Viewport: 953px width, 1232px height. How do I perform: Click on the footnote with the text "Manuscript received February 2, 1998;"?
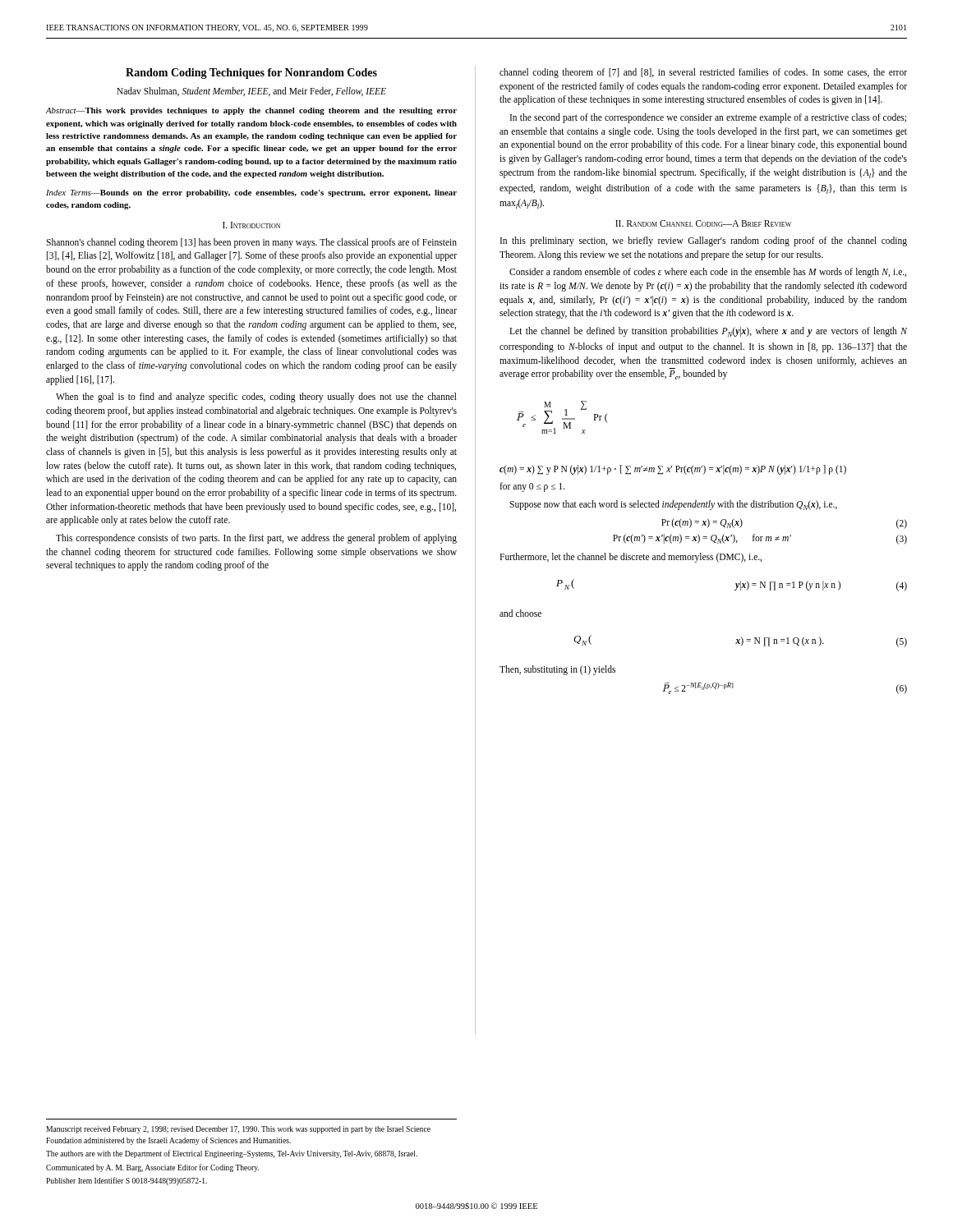click(251, 1155)
